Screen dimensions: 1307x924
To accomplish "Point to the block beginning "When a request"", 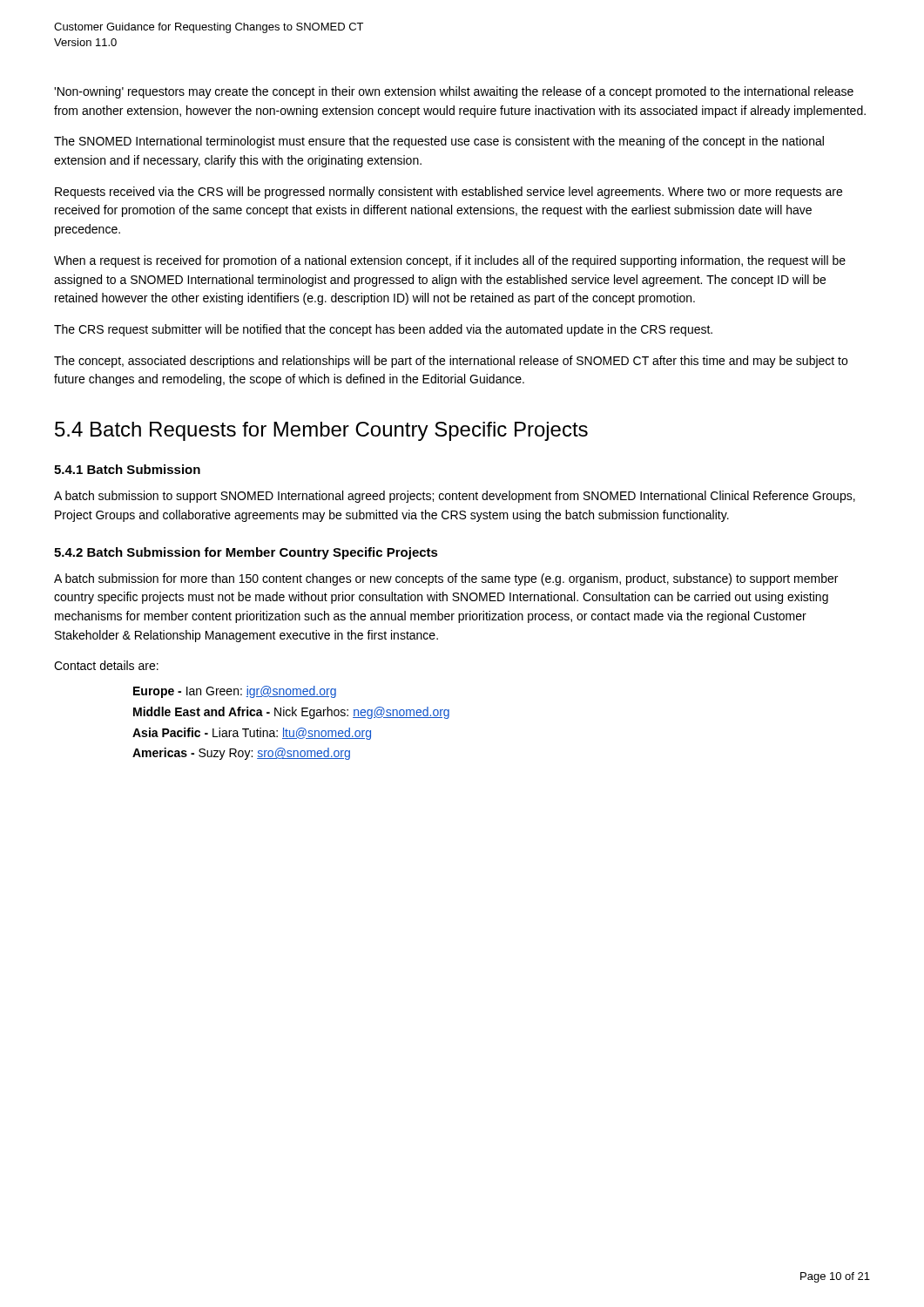I will pyautogui.click(x=450, y=279).
